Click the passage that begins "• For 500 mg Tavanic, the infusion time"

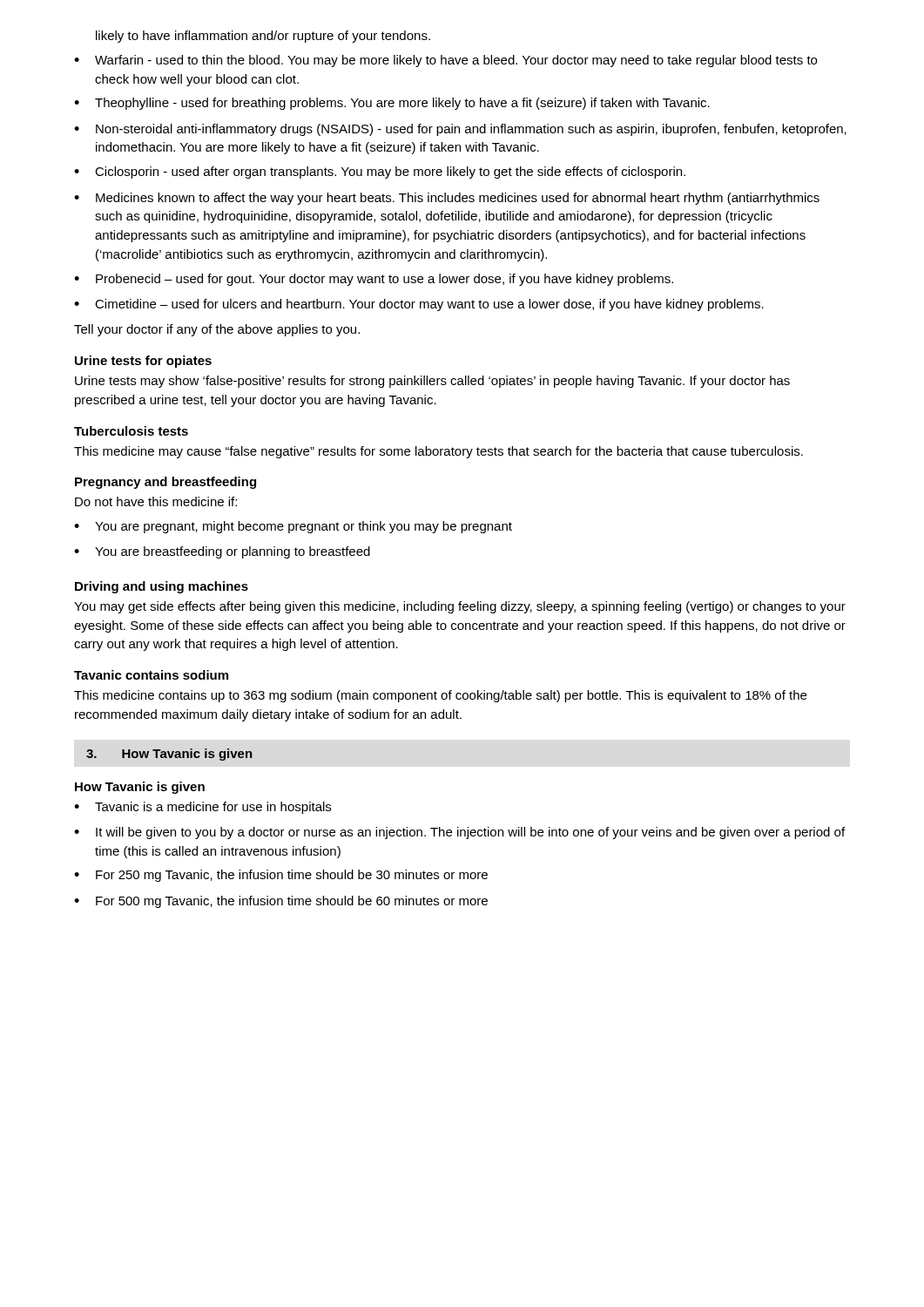[x=462, y=901]
